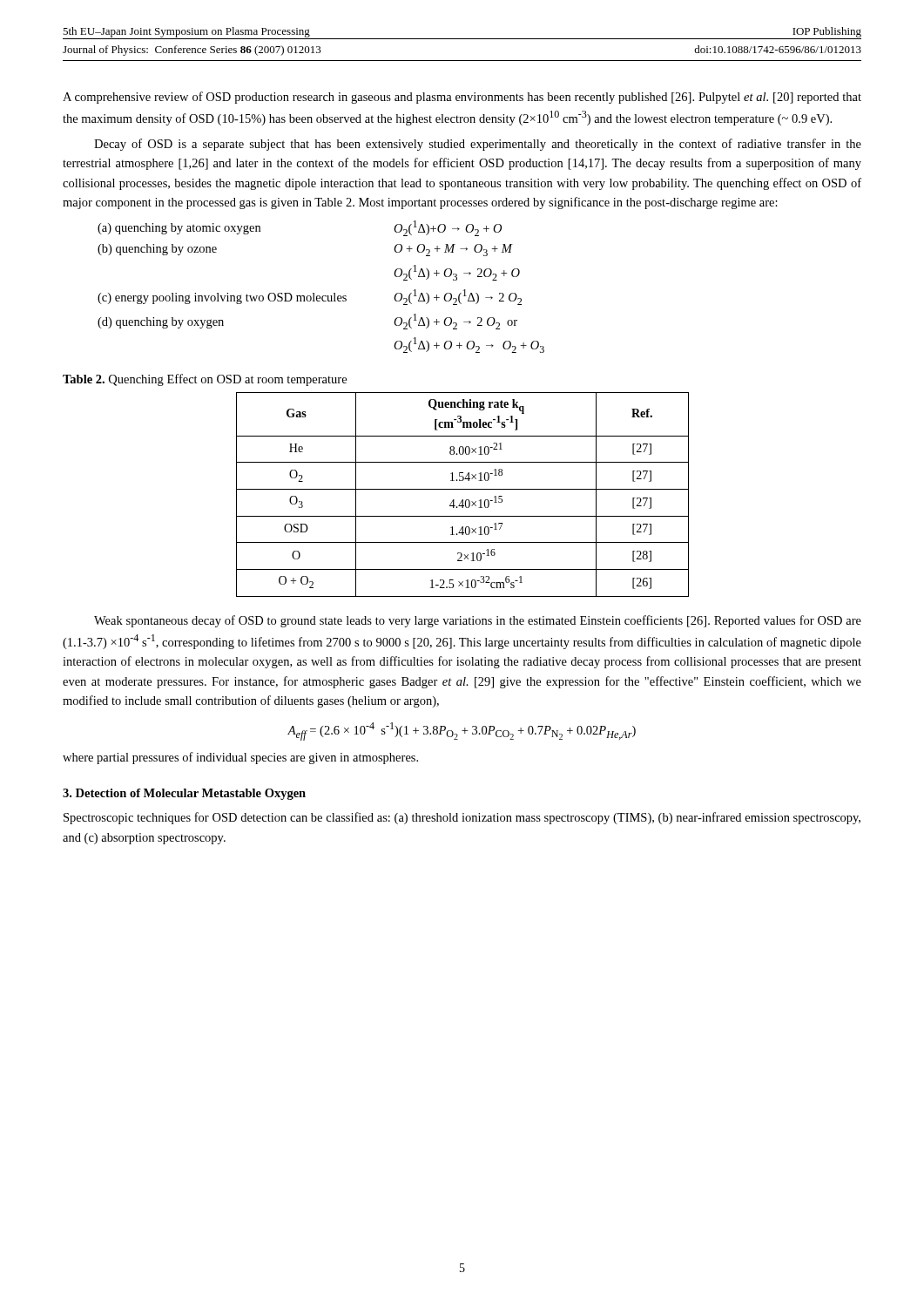Locate the caption that reads "Table 2. Quenching Effect"

pos(205,379)
